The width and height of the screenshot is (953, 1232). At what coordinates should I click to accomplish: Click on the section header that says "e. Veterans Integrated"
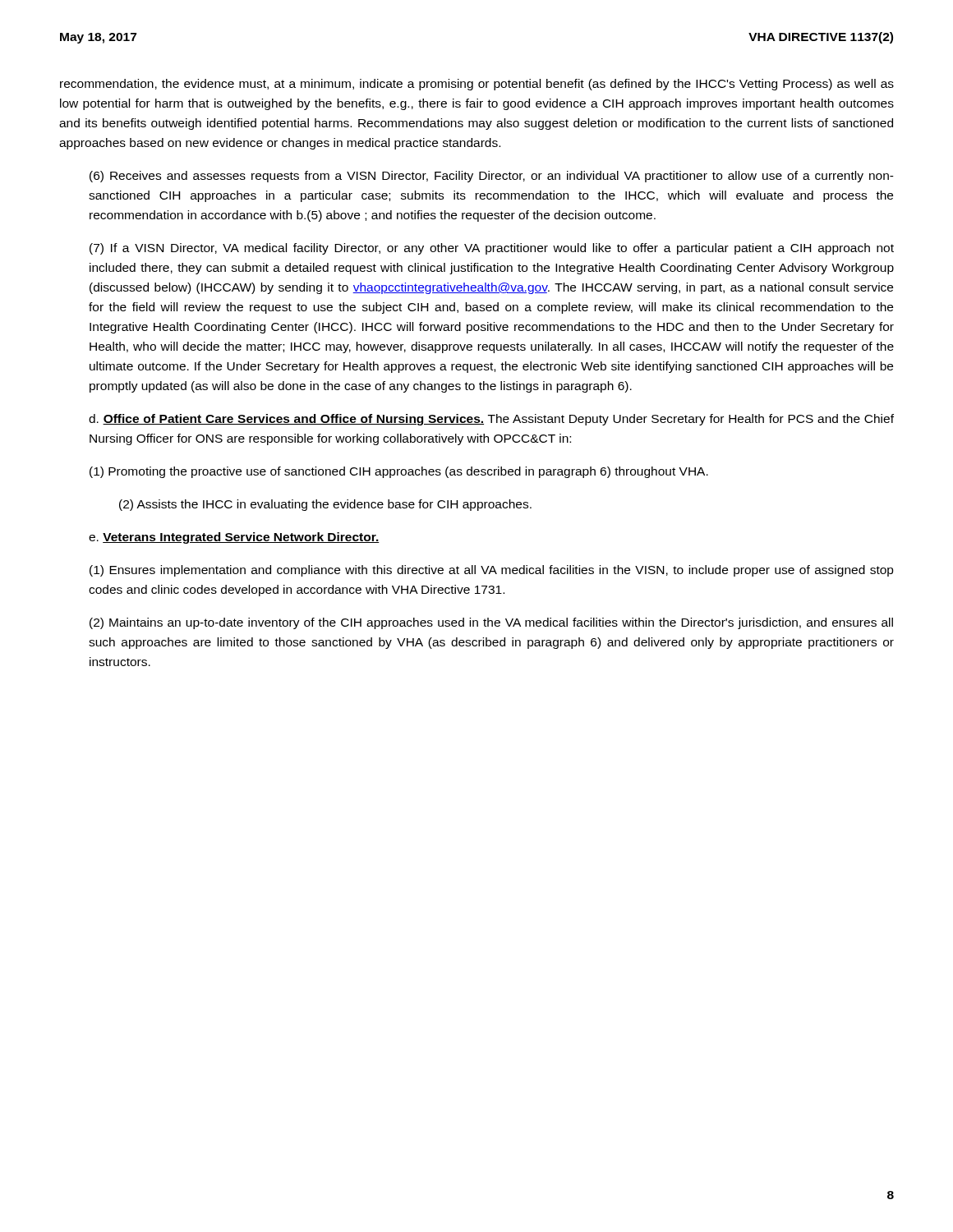[x=234, y=538]
